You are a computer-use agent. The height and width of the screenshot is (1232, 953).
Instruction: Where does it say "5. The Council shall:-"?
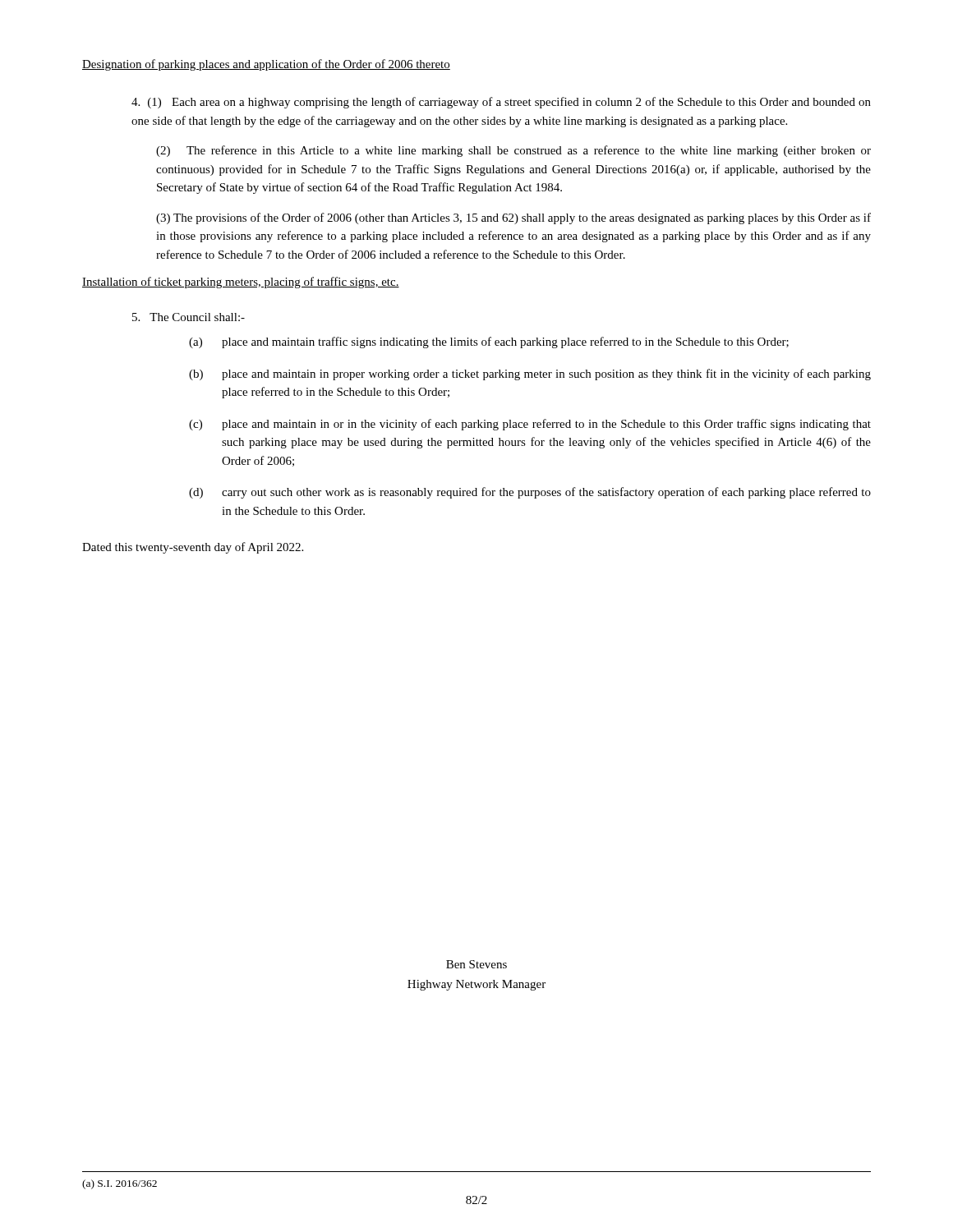coord(188,317)
